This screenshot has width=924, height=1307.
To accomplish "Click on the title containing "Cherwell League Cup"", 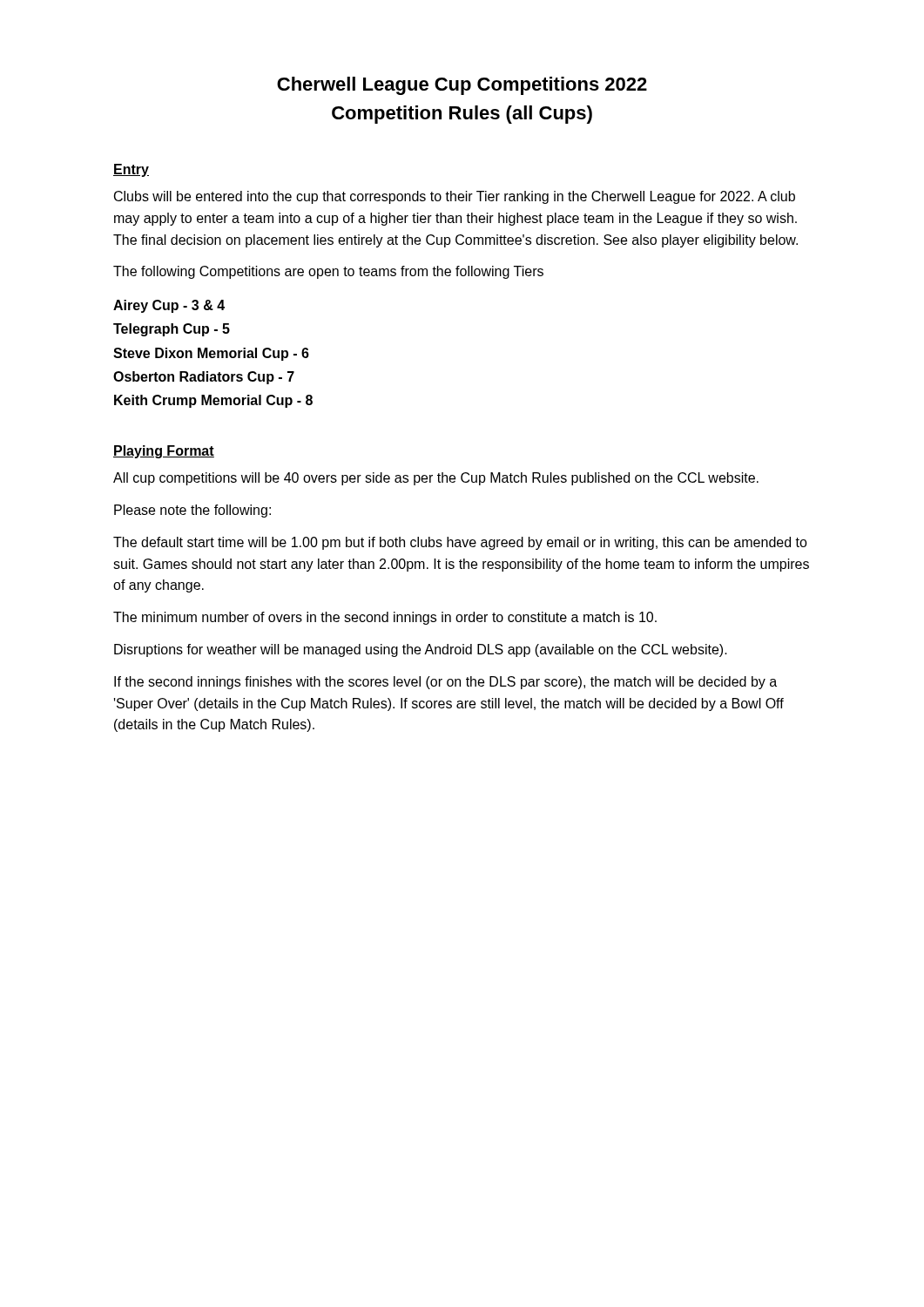I will [462, 98].
